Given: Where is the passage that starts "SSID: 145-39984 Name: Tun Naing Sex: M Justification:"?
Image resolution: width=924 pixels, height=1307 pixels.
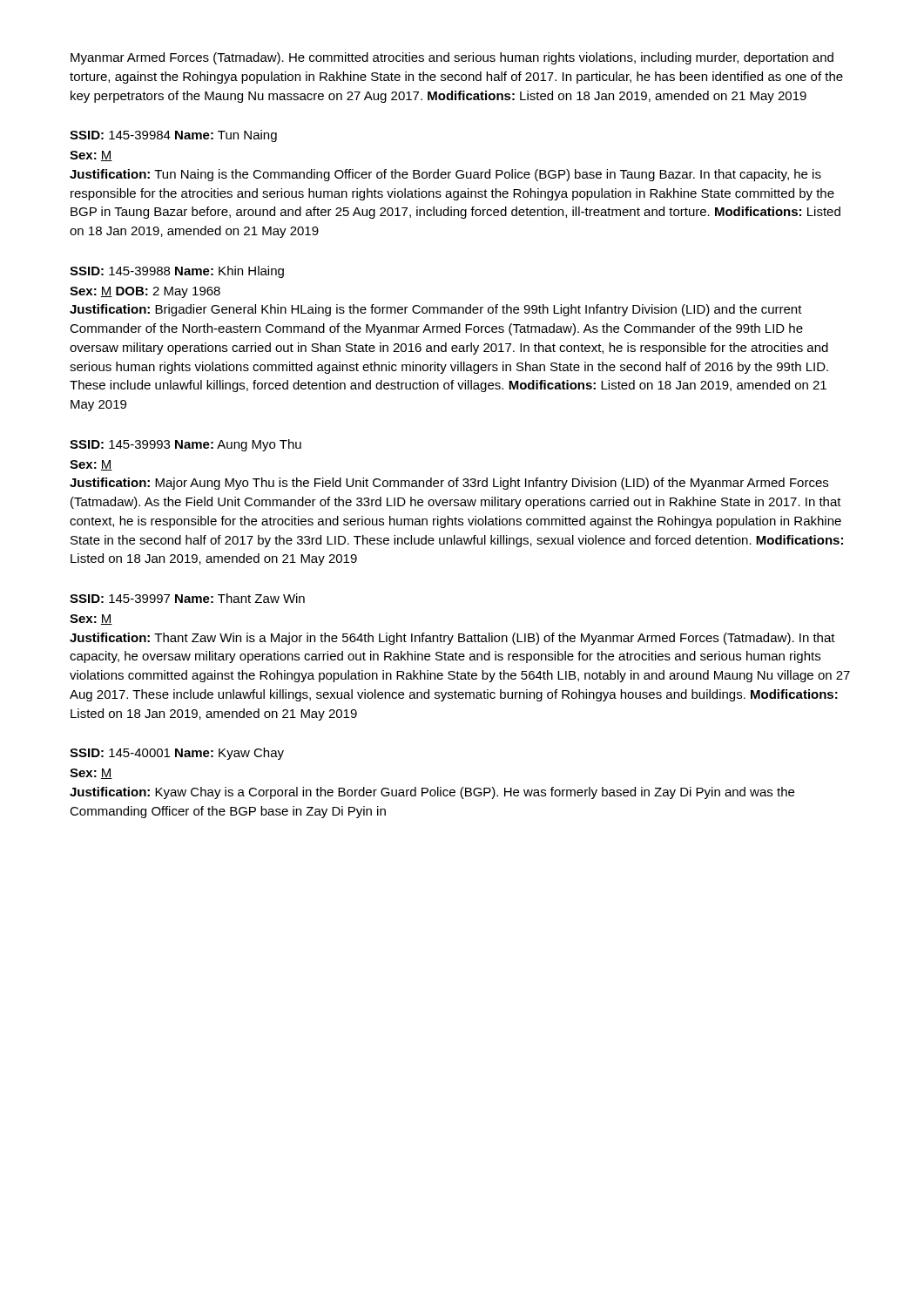Looking at the screenshot, I should point(462,183).
